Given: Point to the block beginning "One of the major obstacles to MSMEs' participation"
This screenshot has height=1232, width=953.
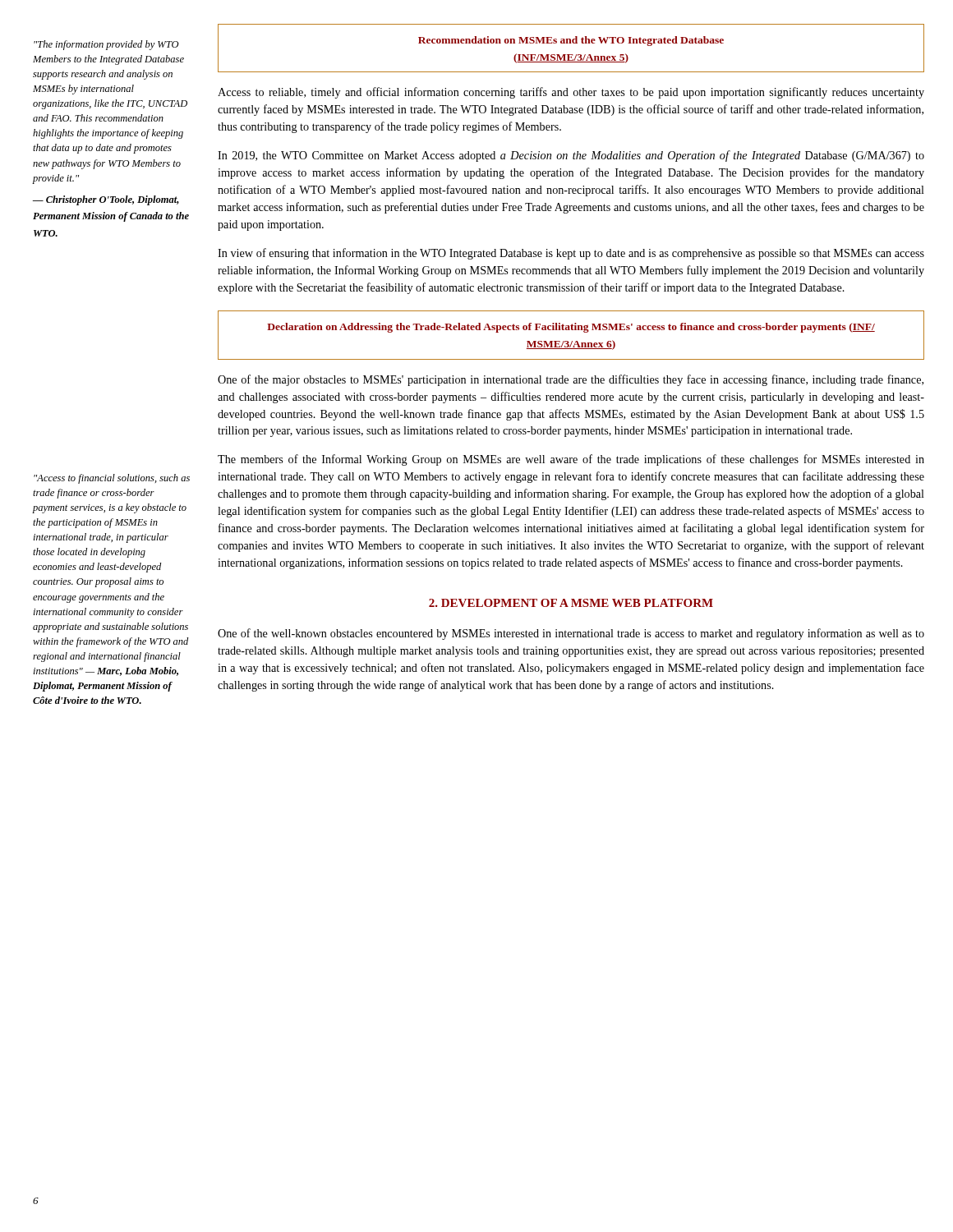Looking at the screenshot, I should tap(571, 405).
